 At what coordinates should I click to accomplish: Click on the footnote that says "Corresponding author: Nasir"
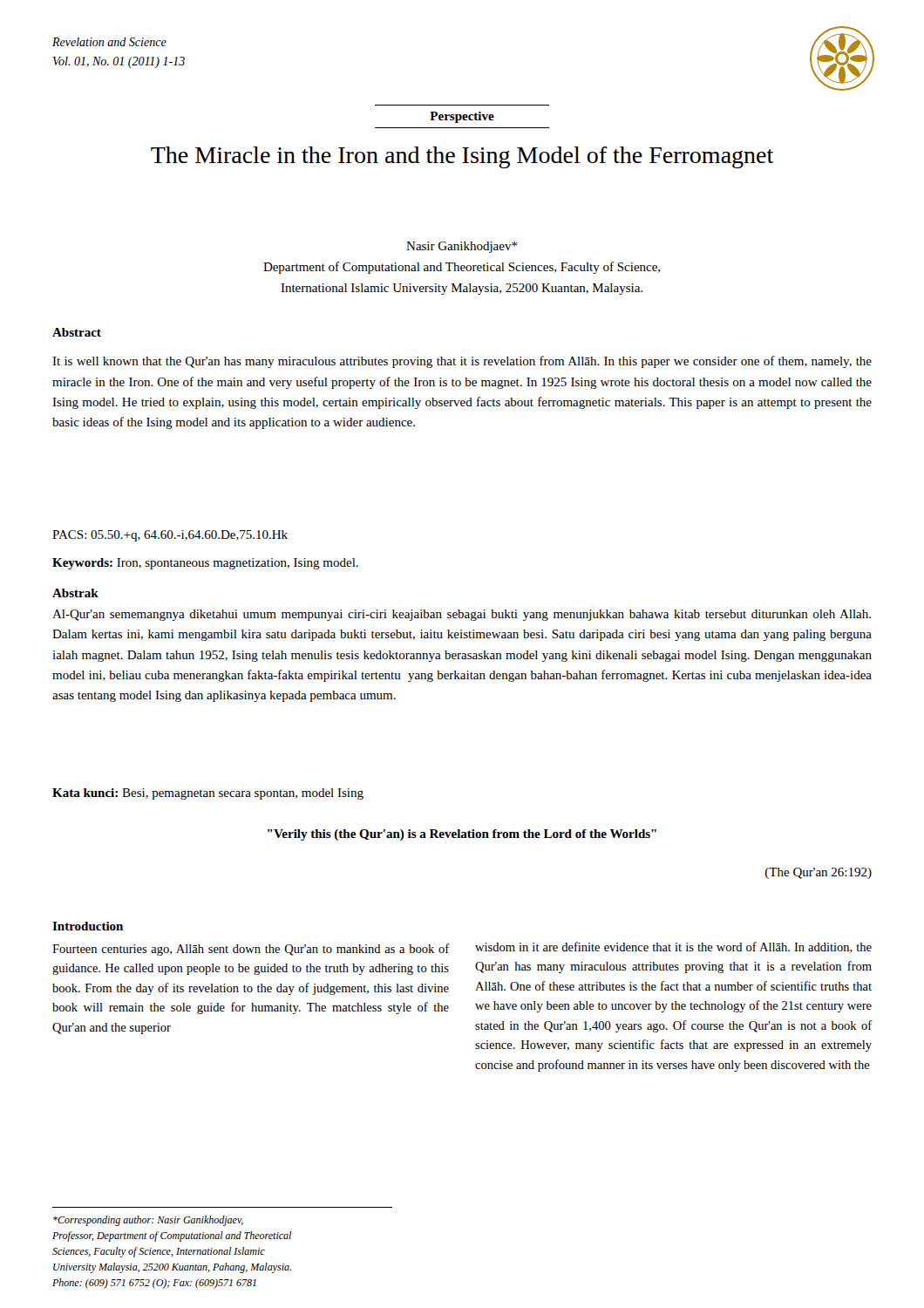[x=222, y=1251]
